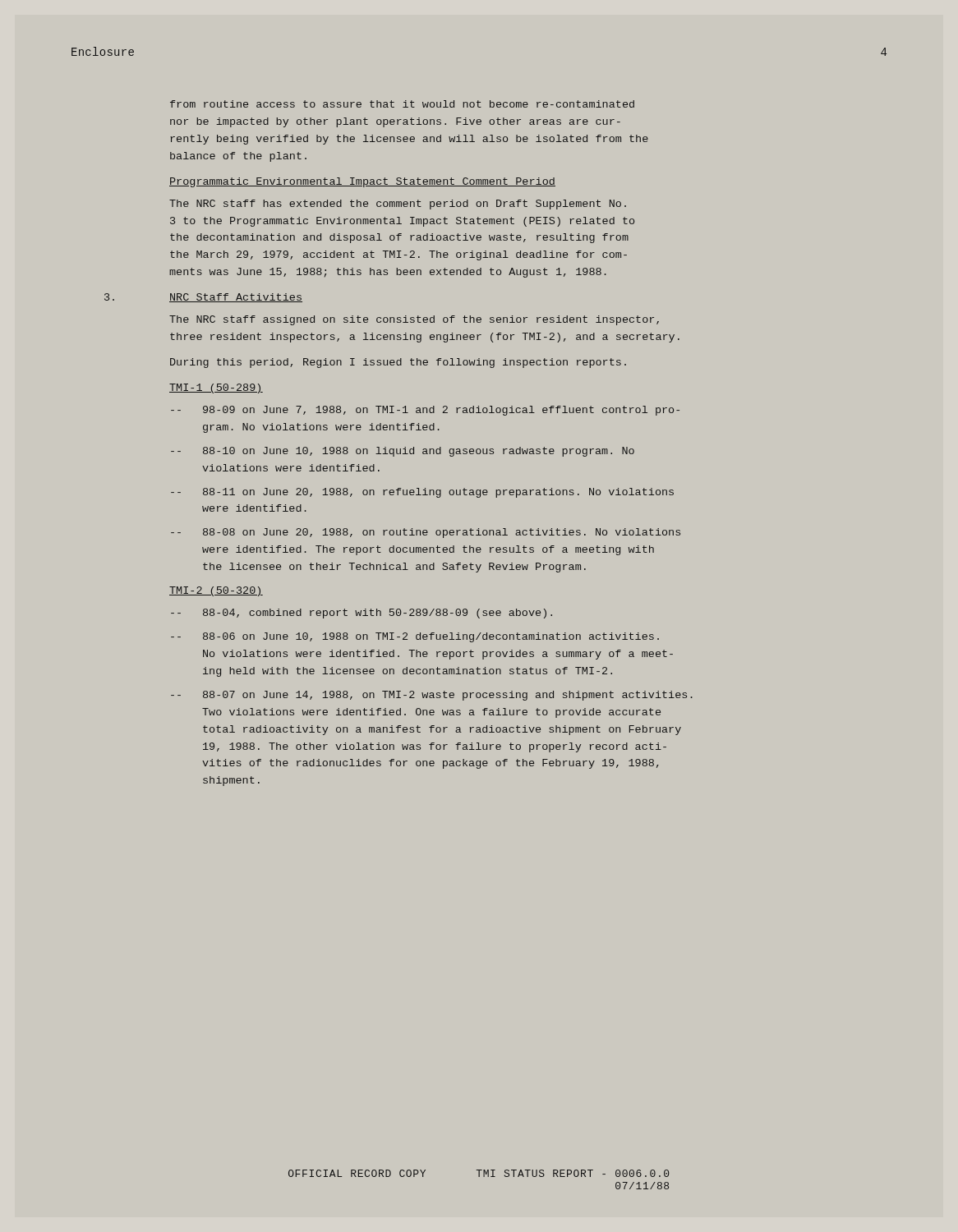
Task: Select the text block starting "-- 88-04, combined report"
Action: coord(362,614)
